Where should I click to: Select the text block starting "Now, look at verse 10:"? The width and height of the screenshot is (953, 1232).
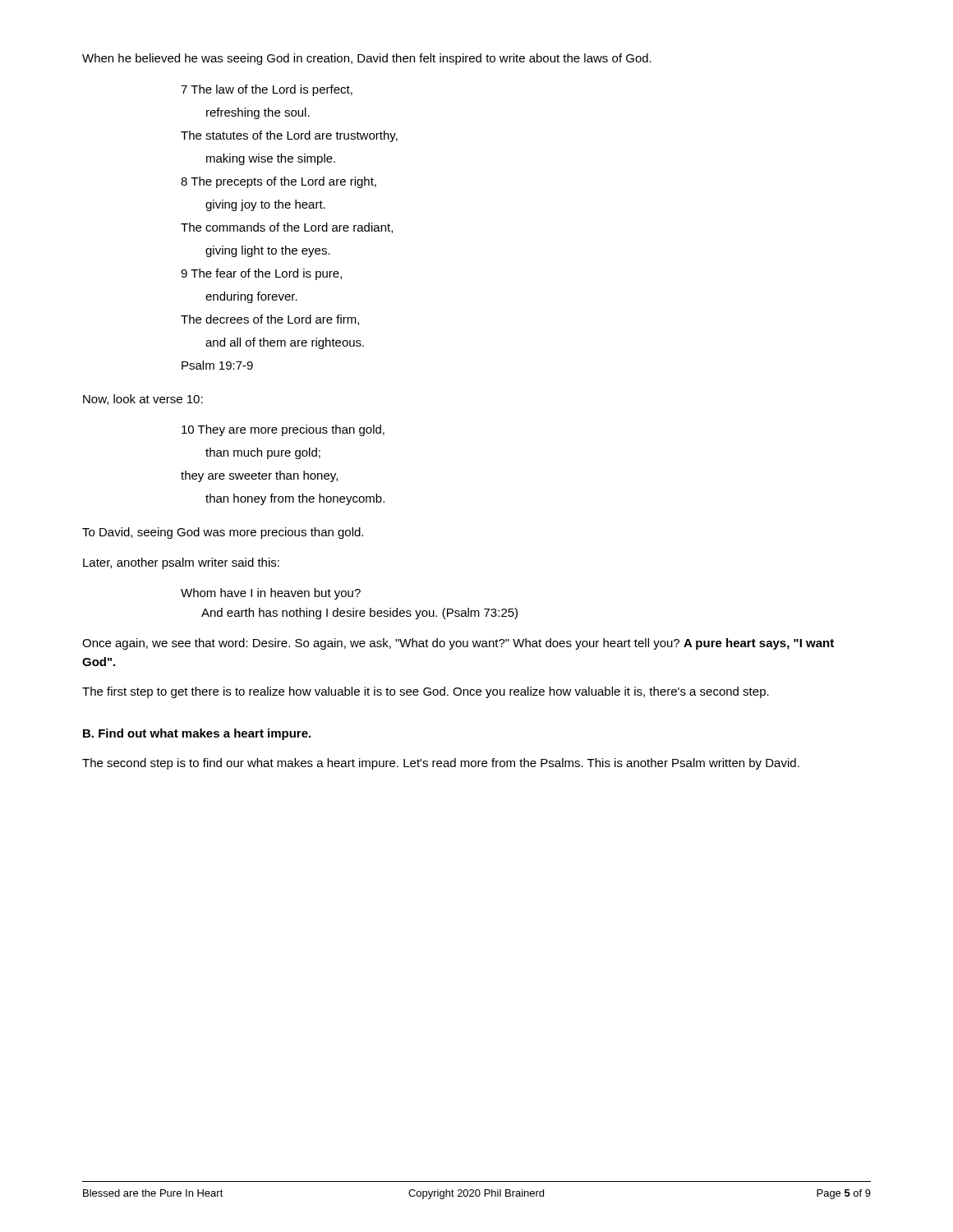point(143,400)
